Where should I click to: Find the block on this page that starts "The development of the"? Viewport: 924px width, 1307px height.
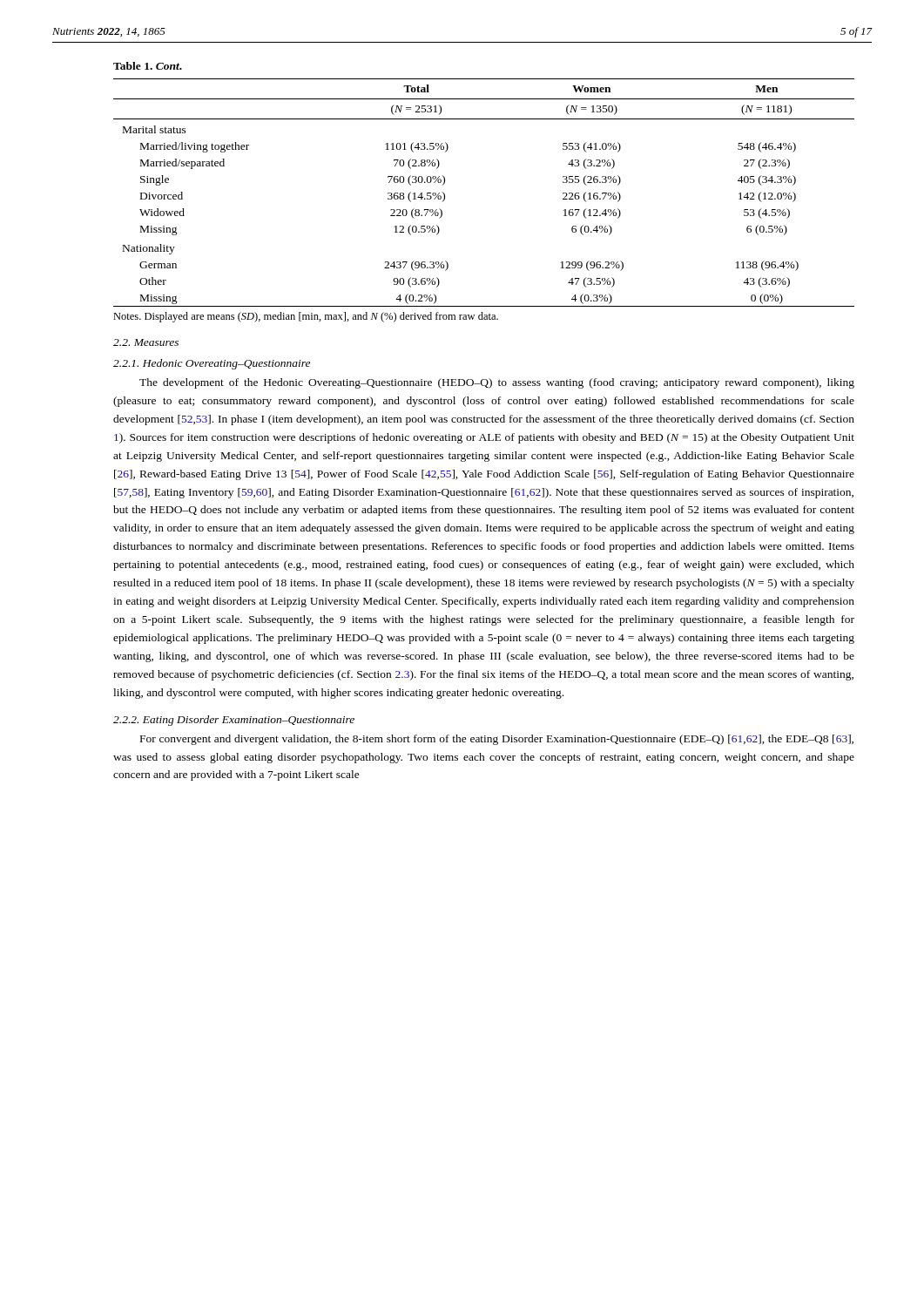point(484,537)
